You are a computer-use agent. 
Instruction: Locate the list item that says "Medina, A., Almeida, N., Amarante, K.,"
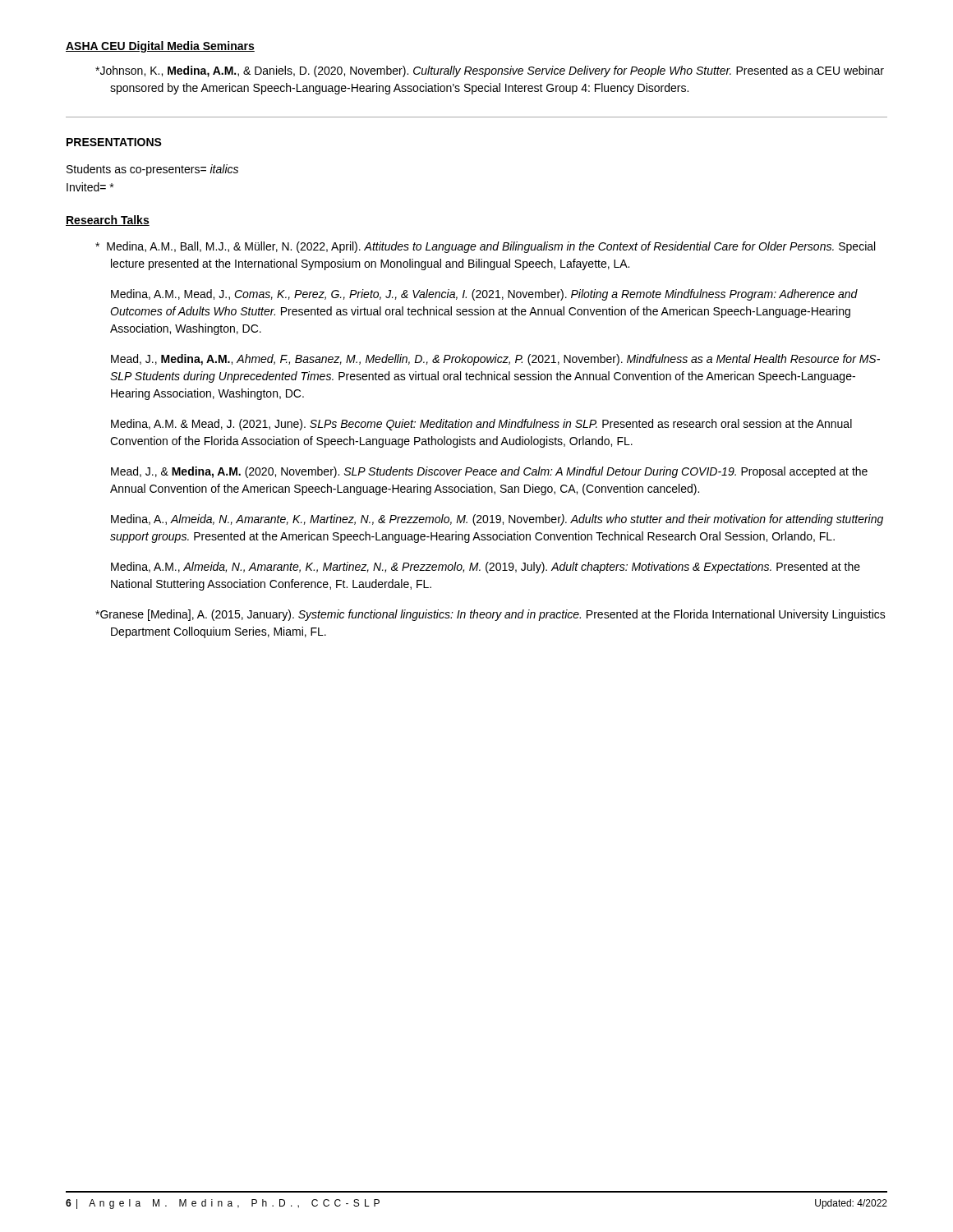497,528
